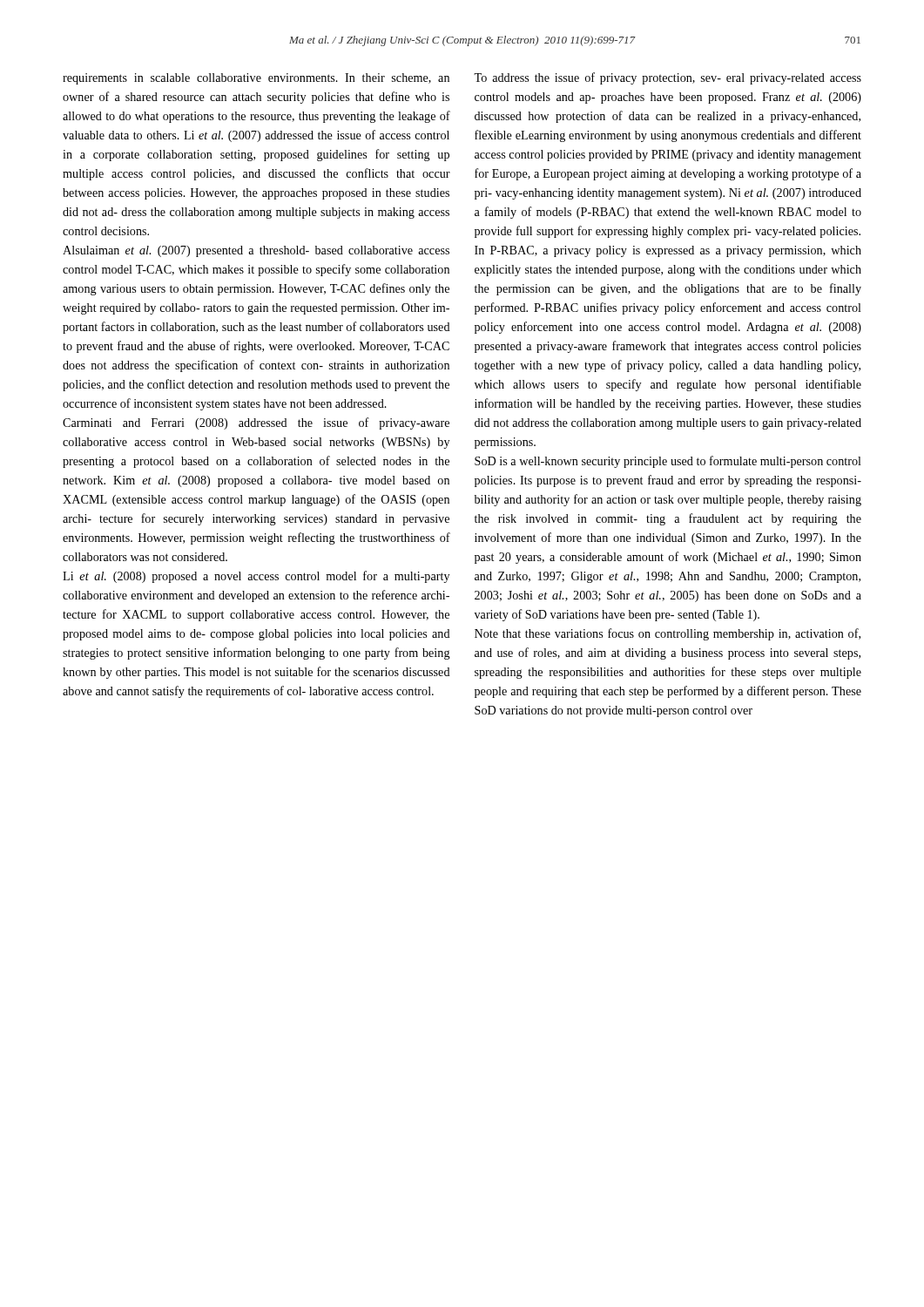The image size is (924, 1307).
Task: Point to the block beginning "Li et al. (2008)"
Action: pos(256,633)
